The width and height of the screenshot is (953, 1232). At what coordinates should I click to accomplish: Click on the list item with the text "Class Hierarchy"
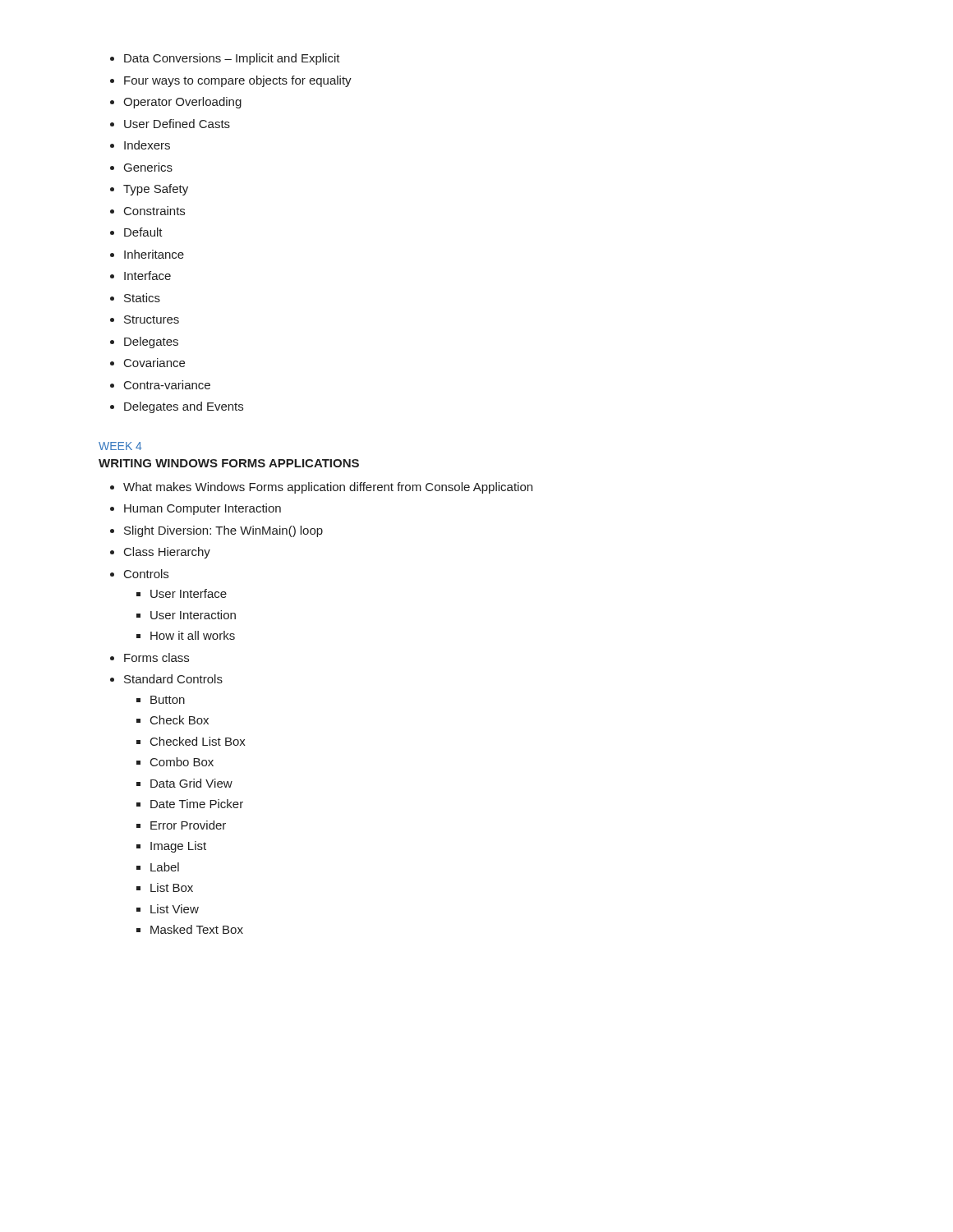(x=167, y=553)
